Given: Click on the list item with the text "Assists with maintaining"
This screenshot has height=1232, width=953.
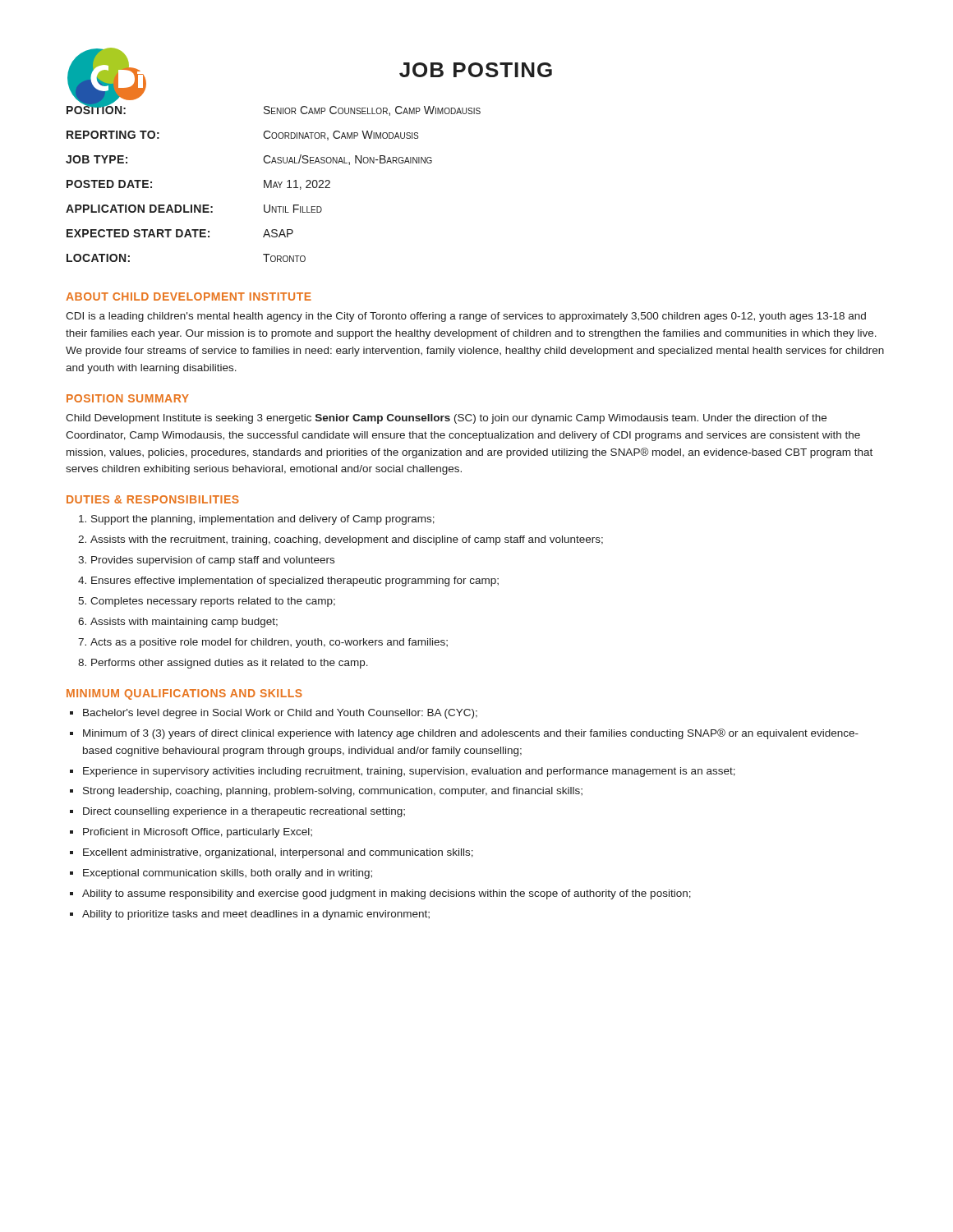Looking at the screenshot, I should [x=184, y=621].
